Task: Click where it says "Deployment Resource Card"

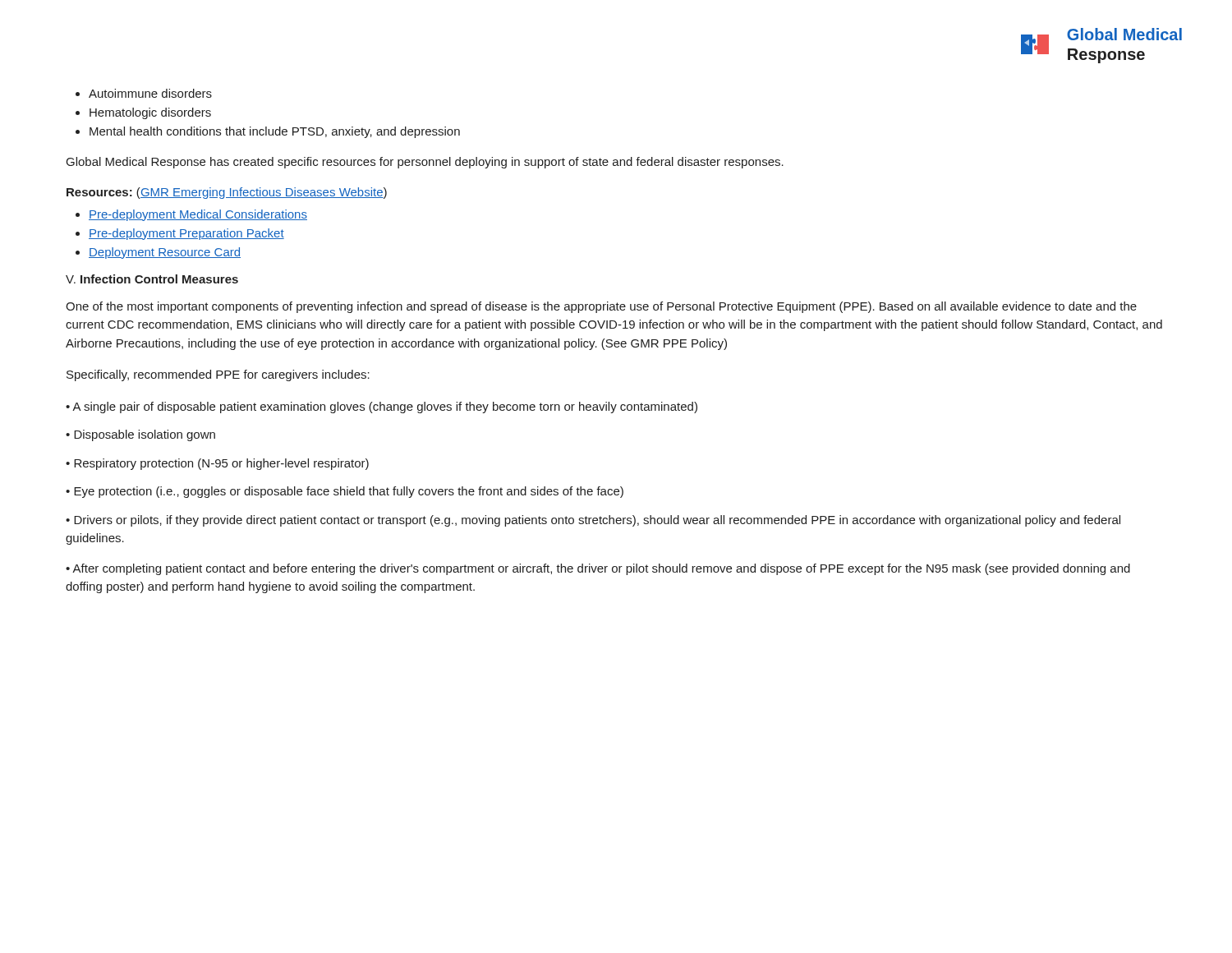Action: coord(165,251)
